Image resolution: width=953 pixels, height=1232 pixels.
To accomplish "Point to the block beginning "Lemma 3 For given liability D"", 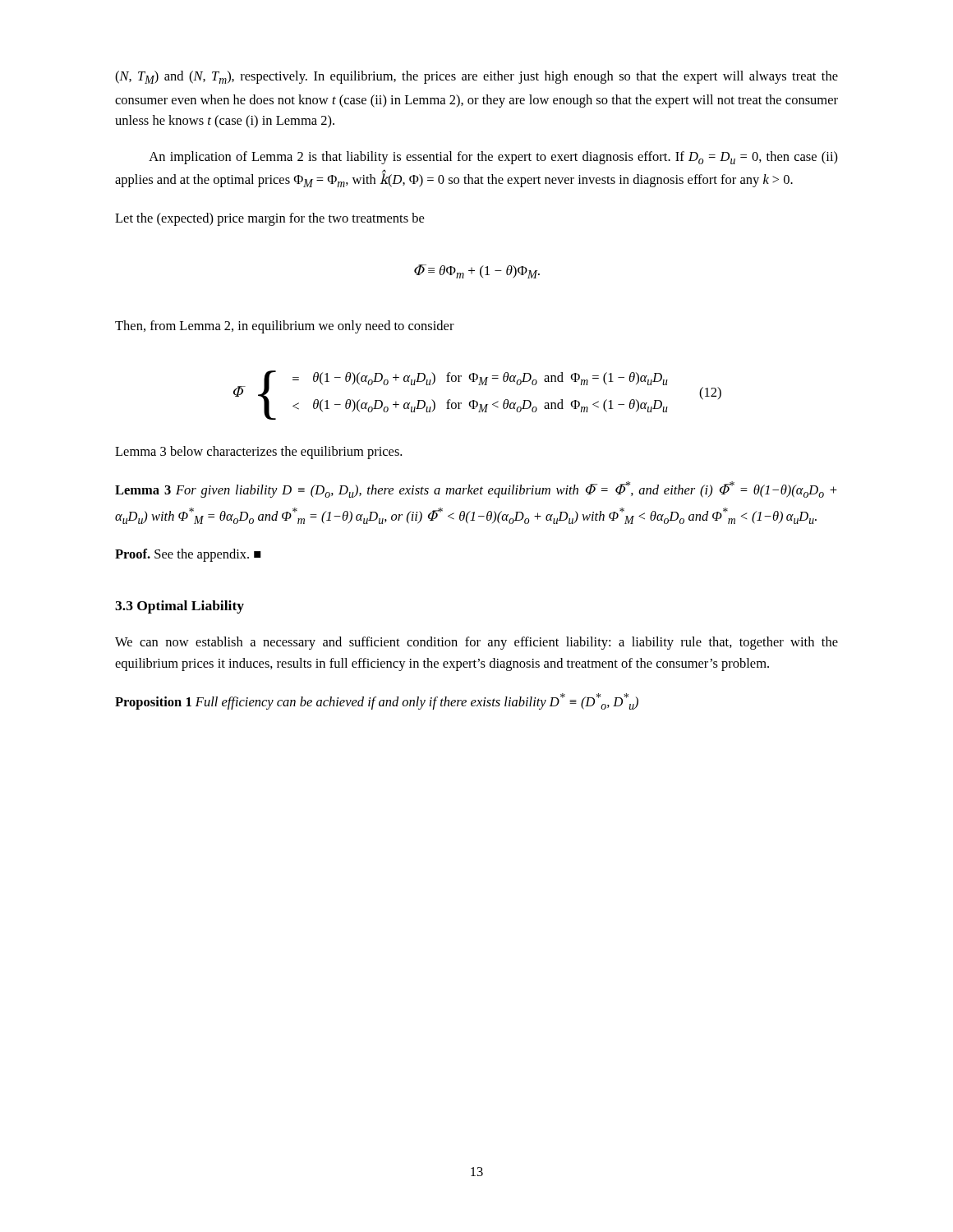I will [x=476, y=503].
